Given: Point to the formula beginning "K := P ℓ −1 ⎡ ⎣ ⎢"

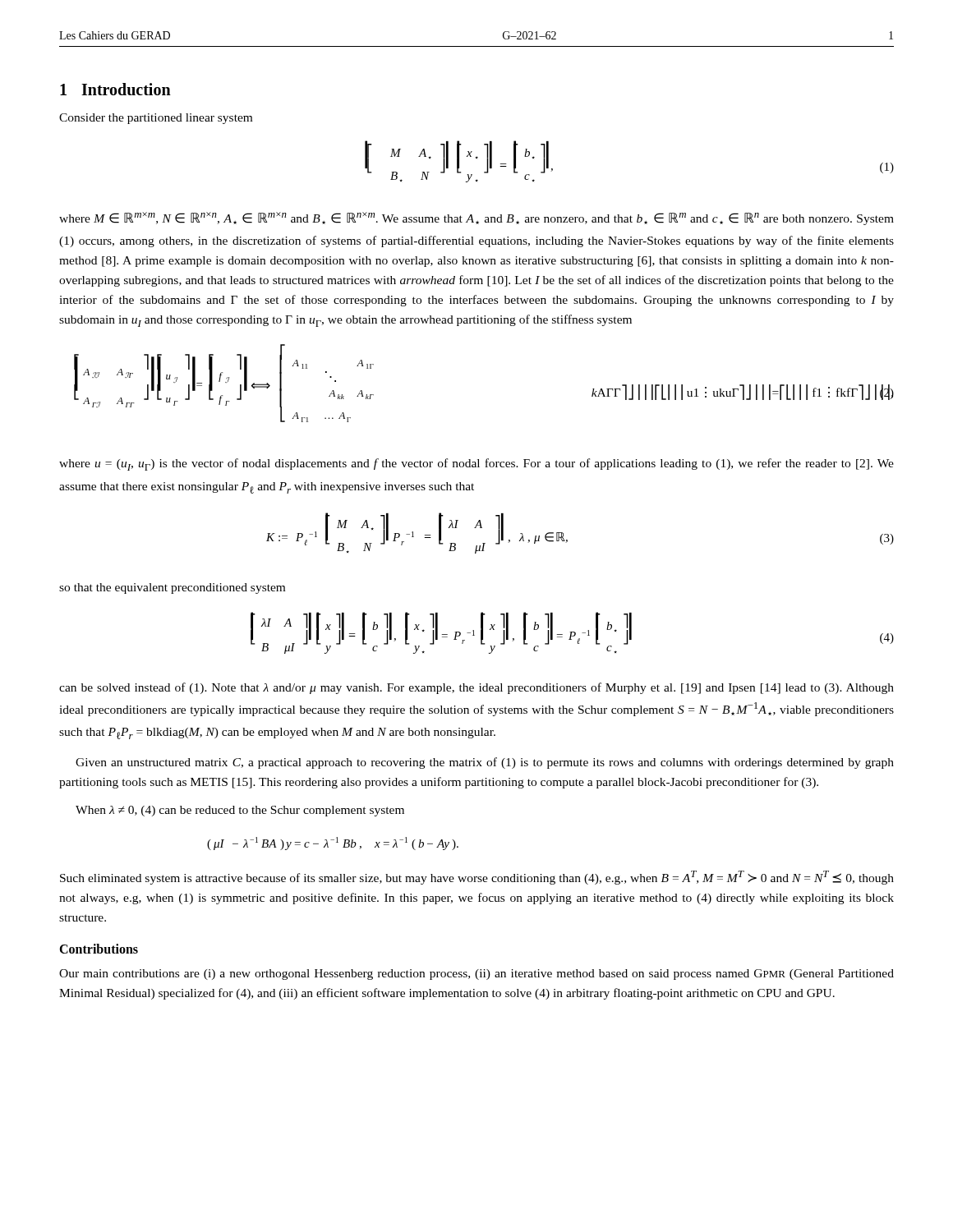Looking at the screenshot, I should [578, 538].
